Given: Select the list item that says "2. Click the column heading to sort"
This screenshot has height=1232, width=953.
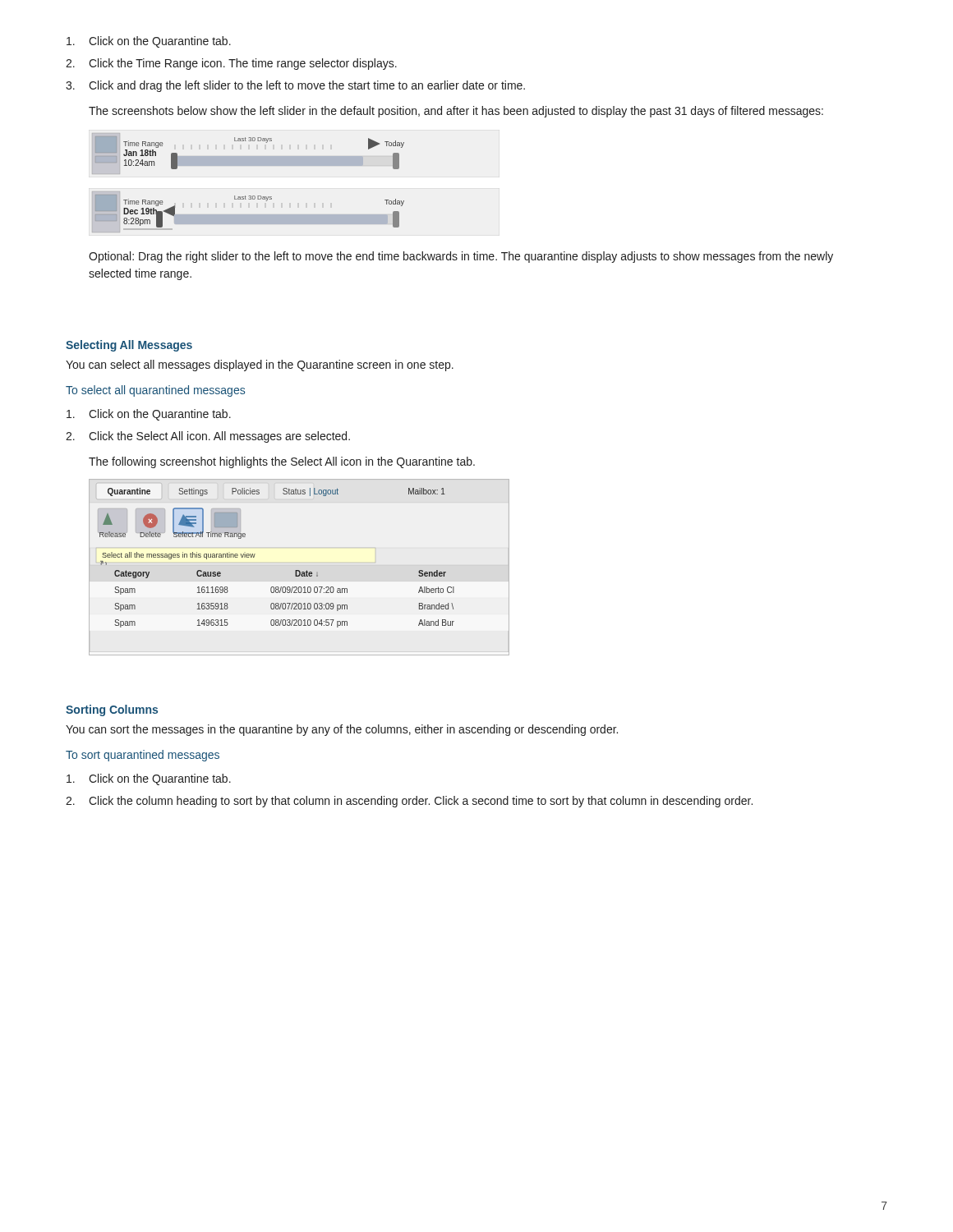Looking at the screenshot, I should pyautogui.click(x=460, y=801).
